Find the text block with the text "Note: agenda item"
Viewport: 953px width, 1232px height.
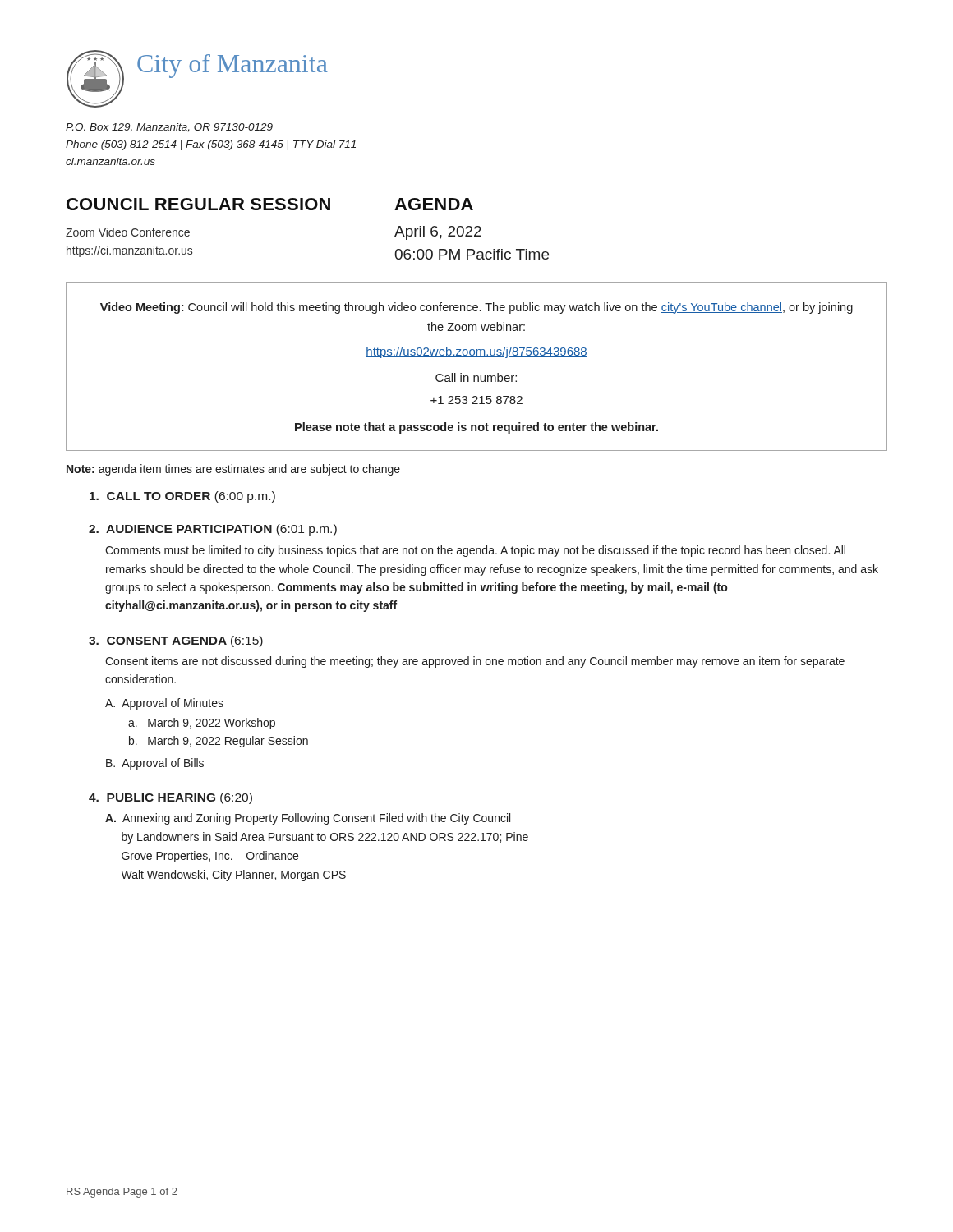point(233,469)
